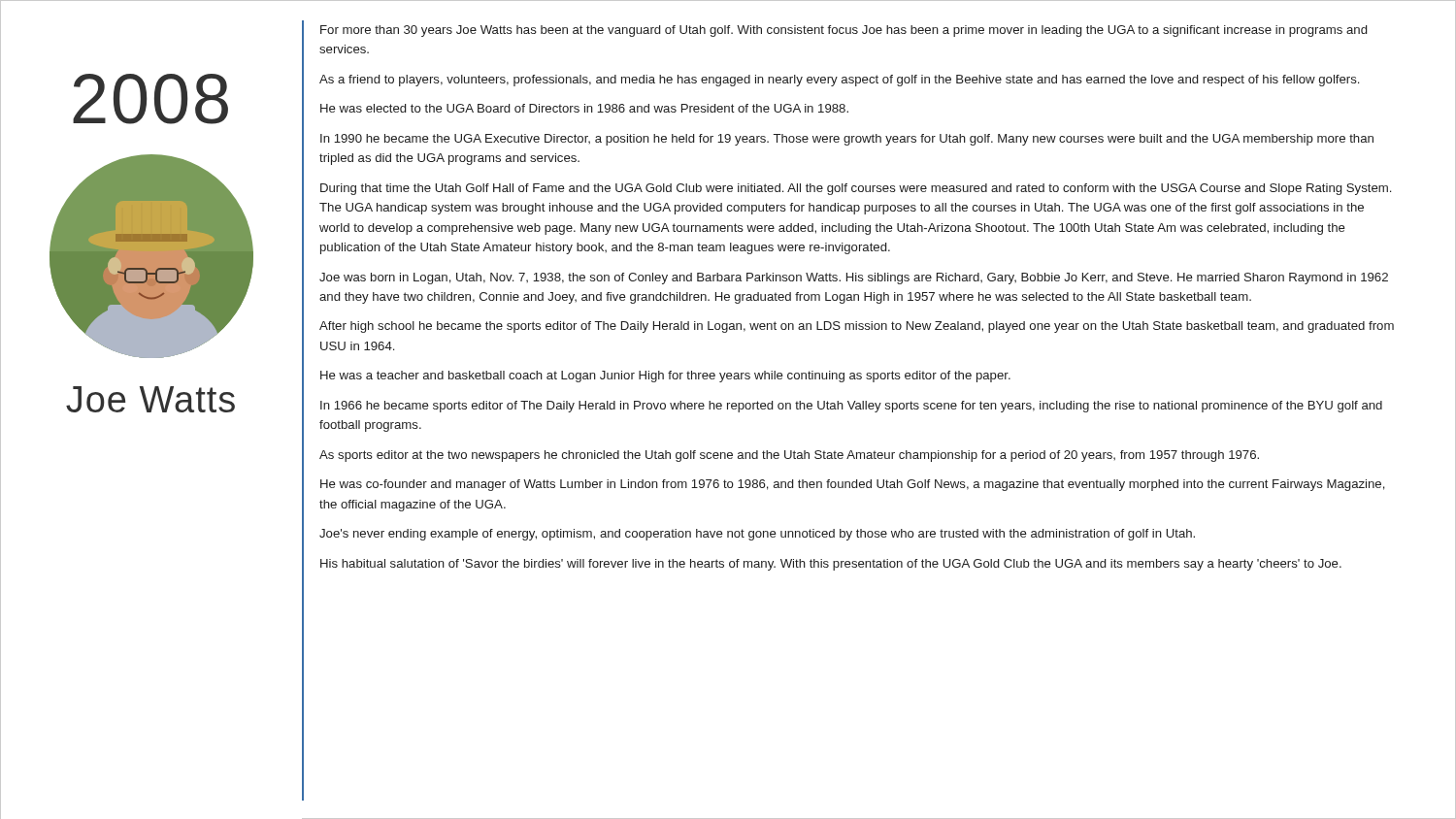1456x819 pixels.
Task: Find the passage starting "During that time the"
Action: tap(856, 217)
